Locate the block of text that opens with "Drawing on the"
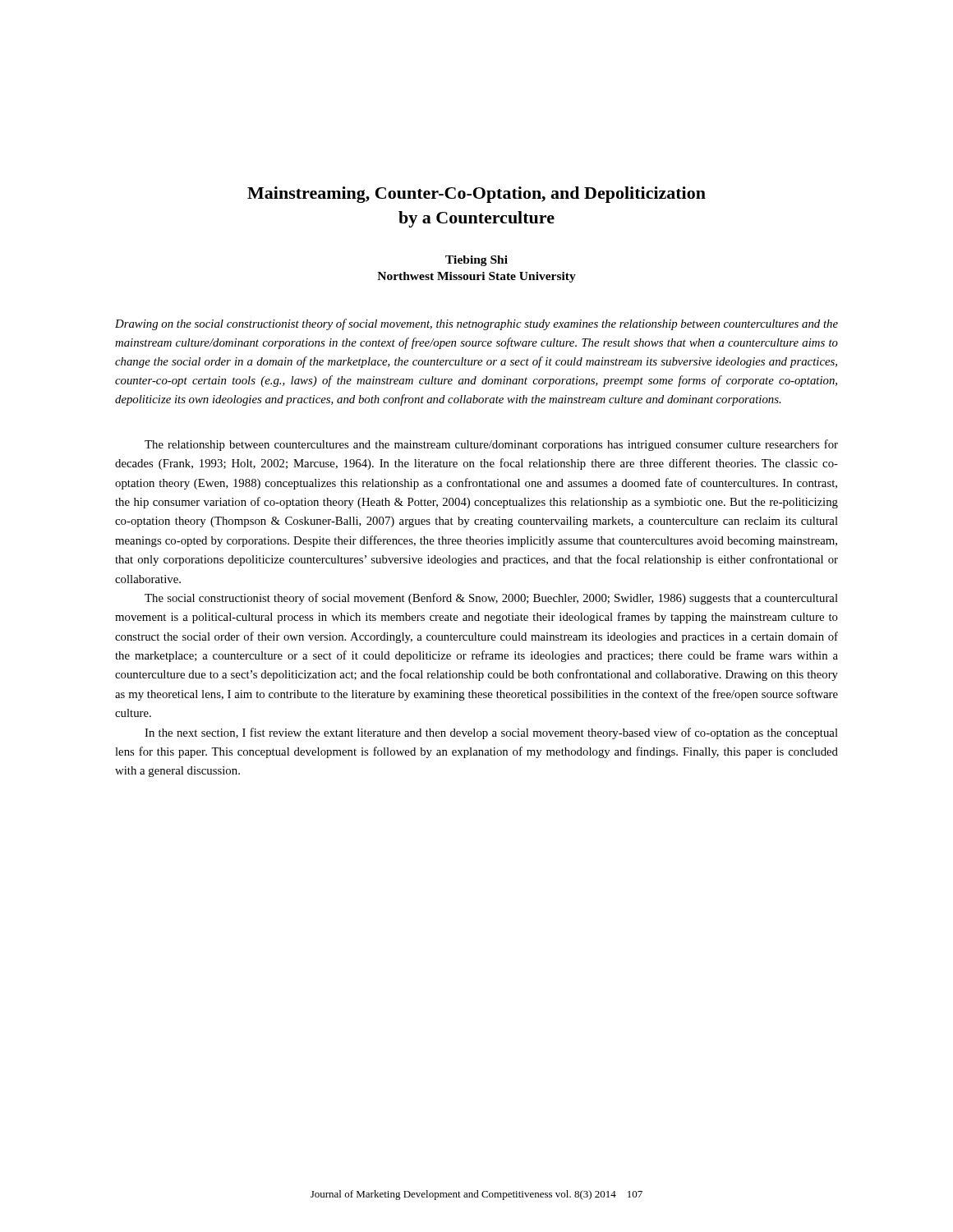The height and width of the screenshot is (1232, 953). pos(476,362)
